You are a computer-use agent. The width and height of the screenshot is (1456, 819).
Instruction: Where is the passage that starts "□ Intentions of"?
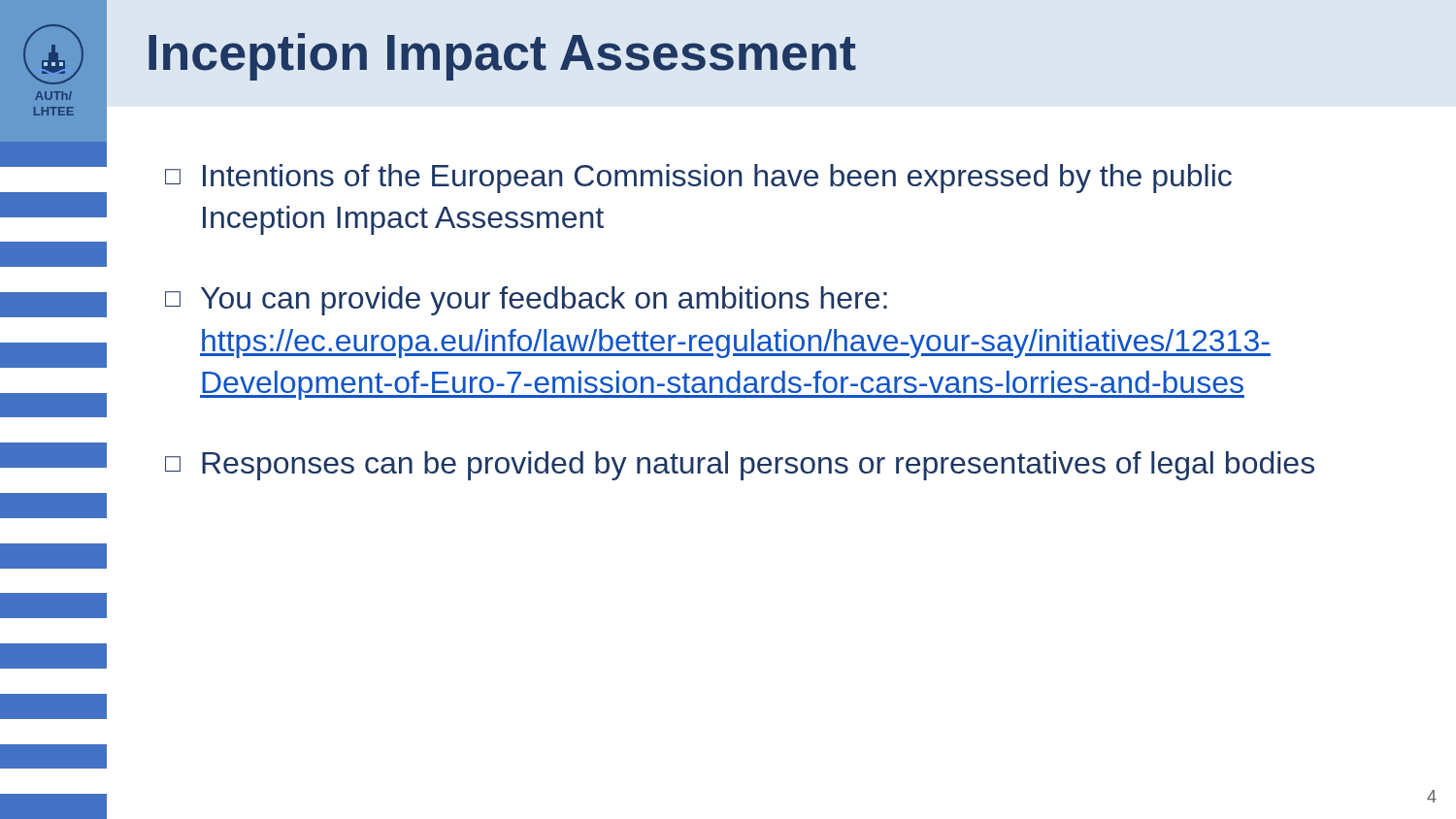(762, 197)
